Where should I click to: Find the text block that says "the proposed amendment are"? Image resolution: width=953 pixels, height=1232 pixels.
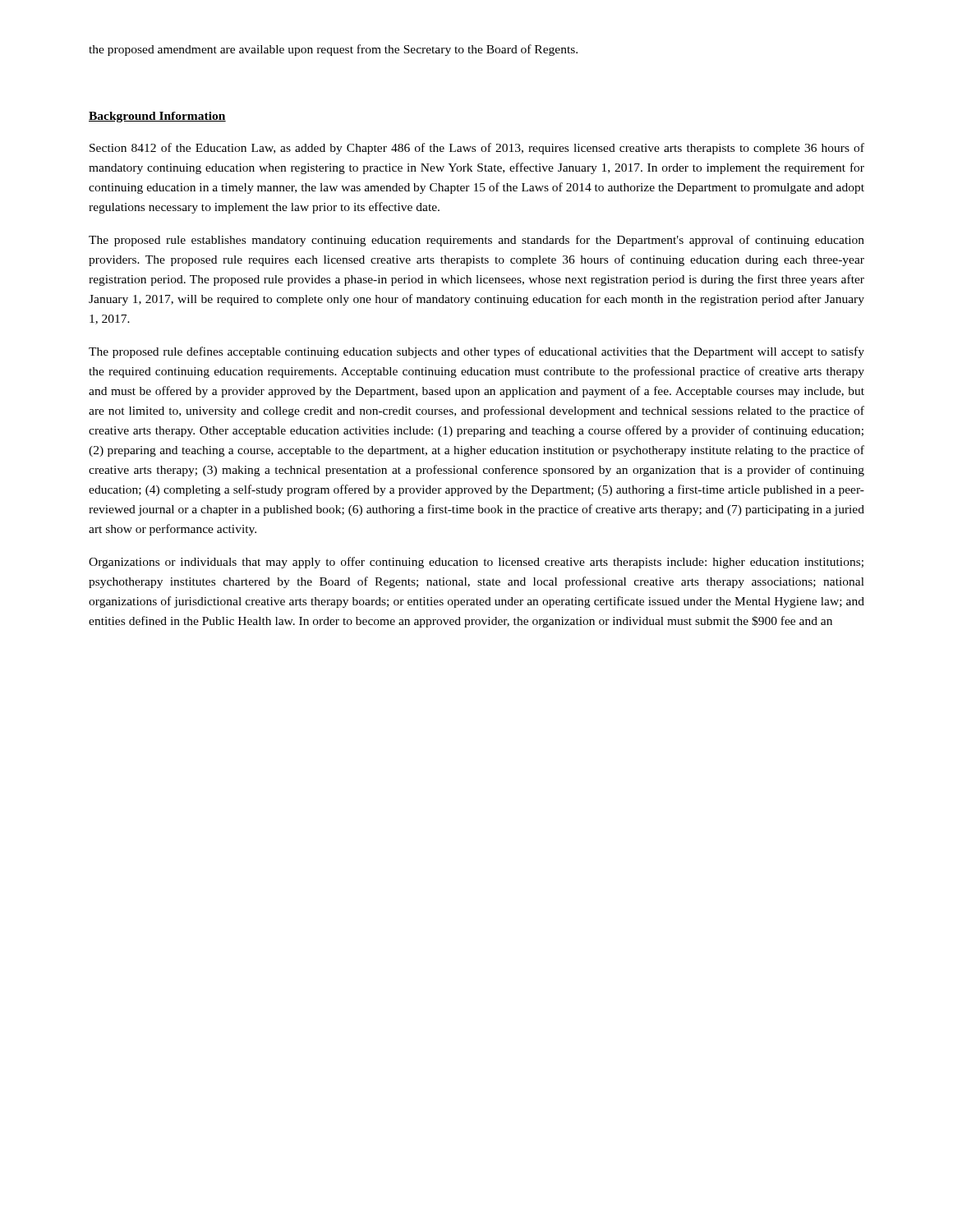[476, 49]
